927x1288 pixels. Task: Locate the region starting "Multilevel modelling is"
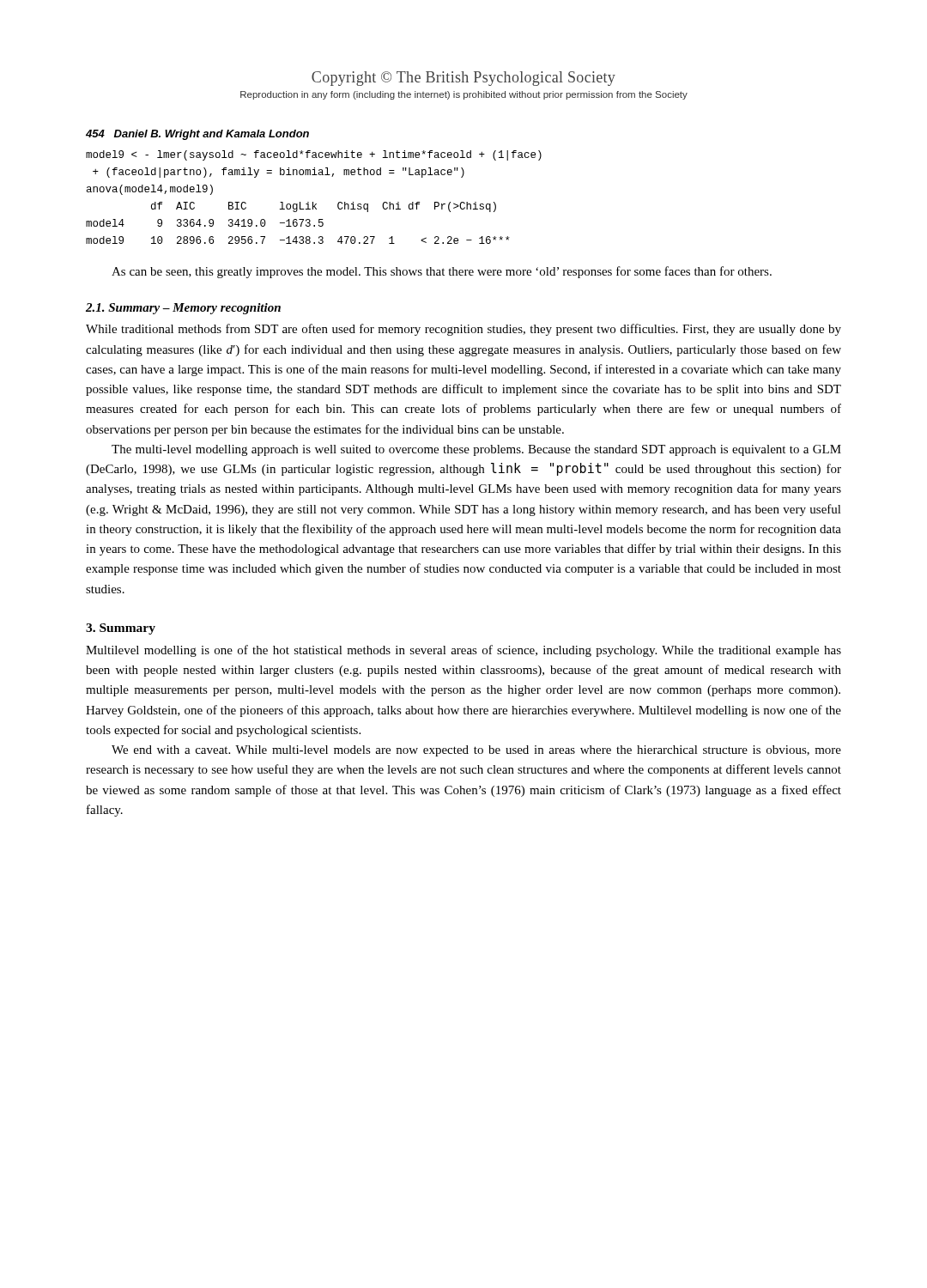pos(464,651)
